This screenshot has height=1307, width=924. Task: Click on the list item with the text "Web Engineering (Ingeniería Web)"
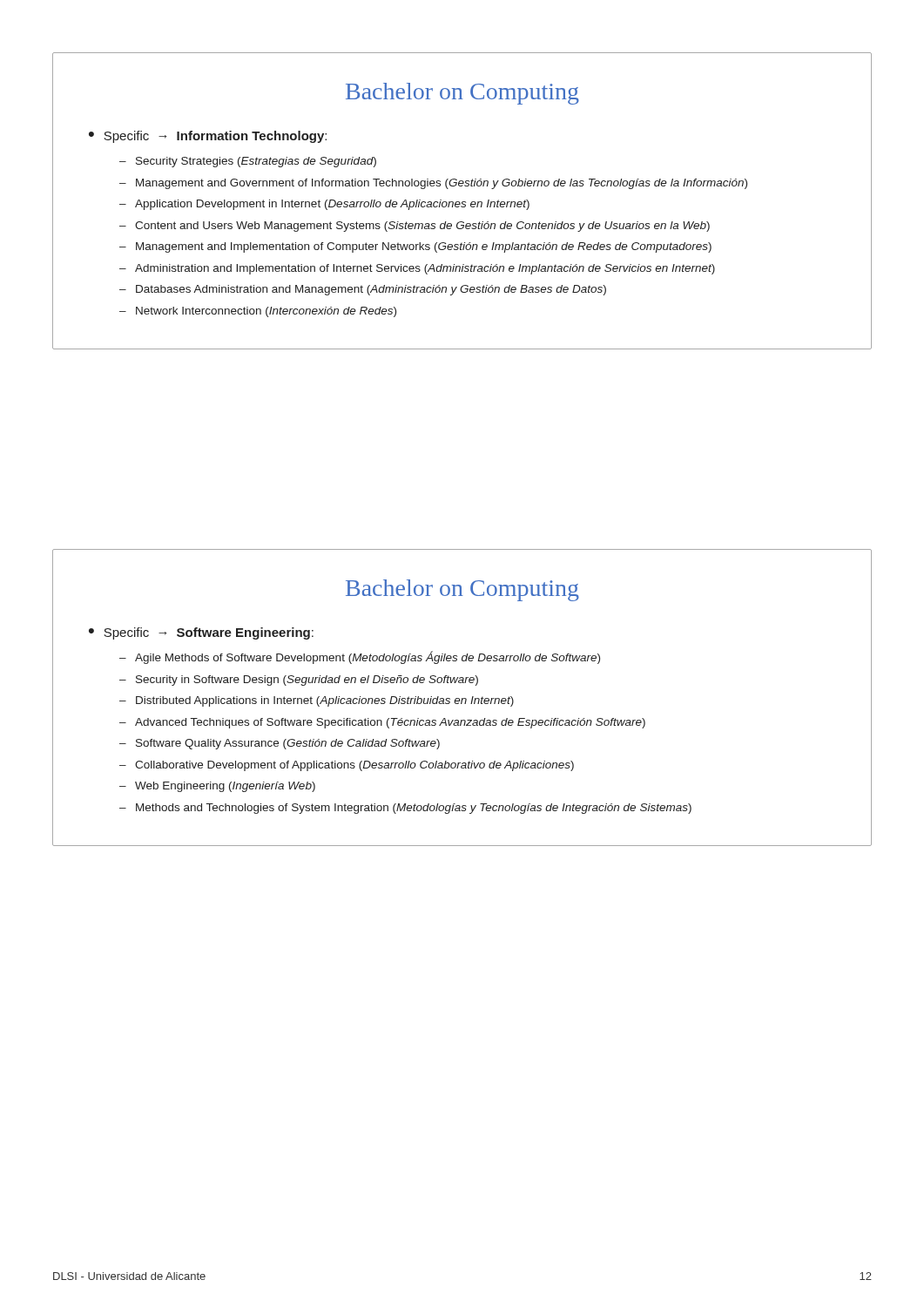pyautogui.click(x=225, y=786)
